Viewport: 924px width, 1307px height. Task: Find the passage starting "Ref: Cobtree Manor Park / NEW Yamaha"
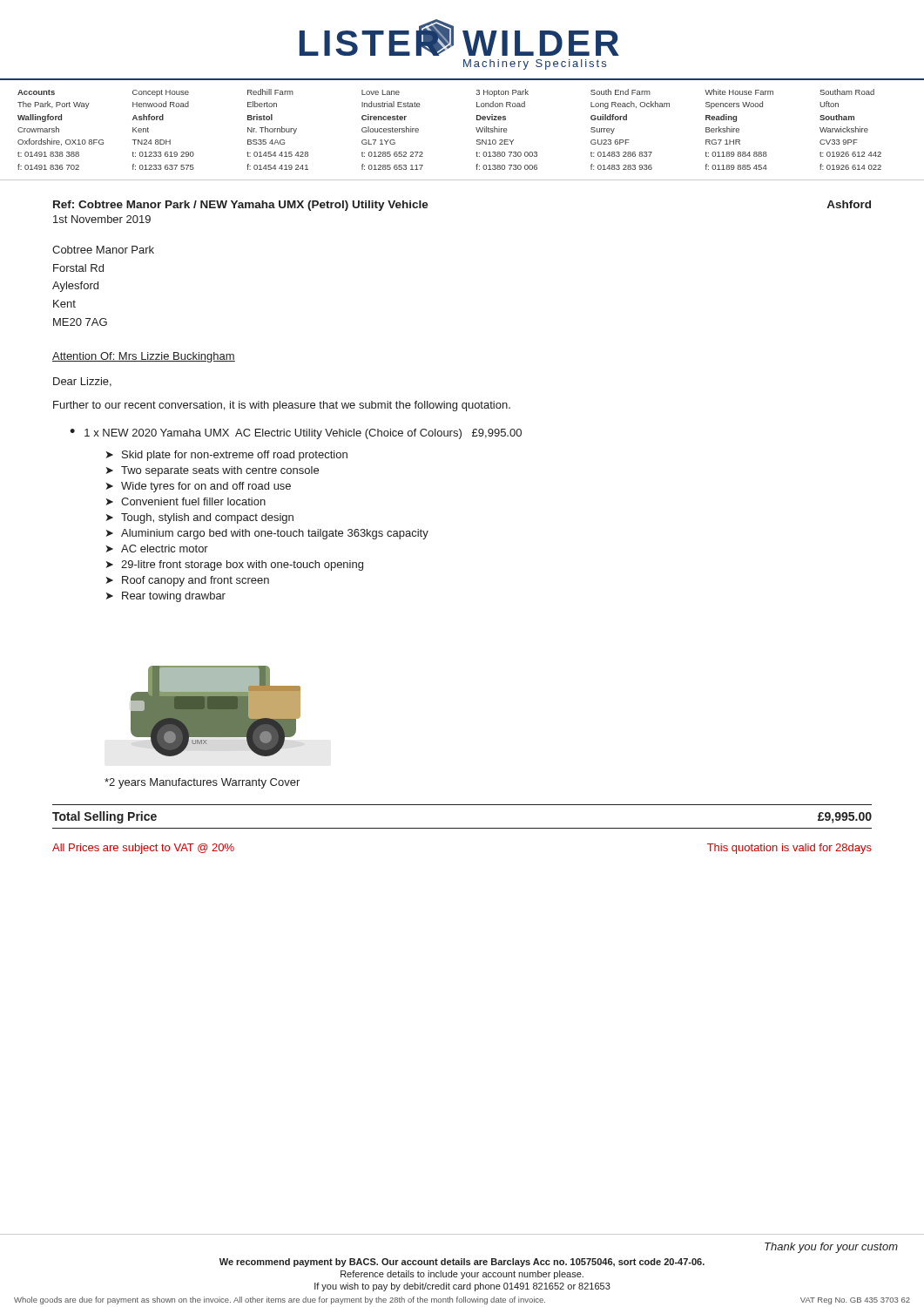[x=249, y=205]
